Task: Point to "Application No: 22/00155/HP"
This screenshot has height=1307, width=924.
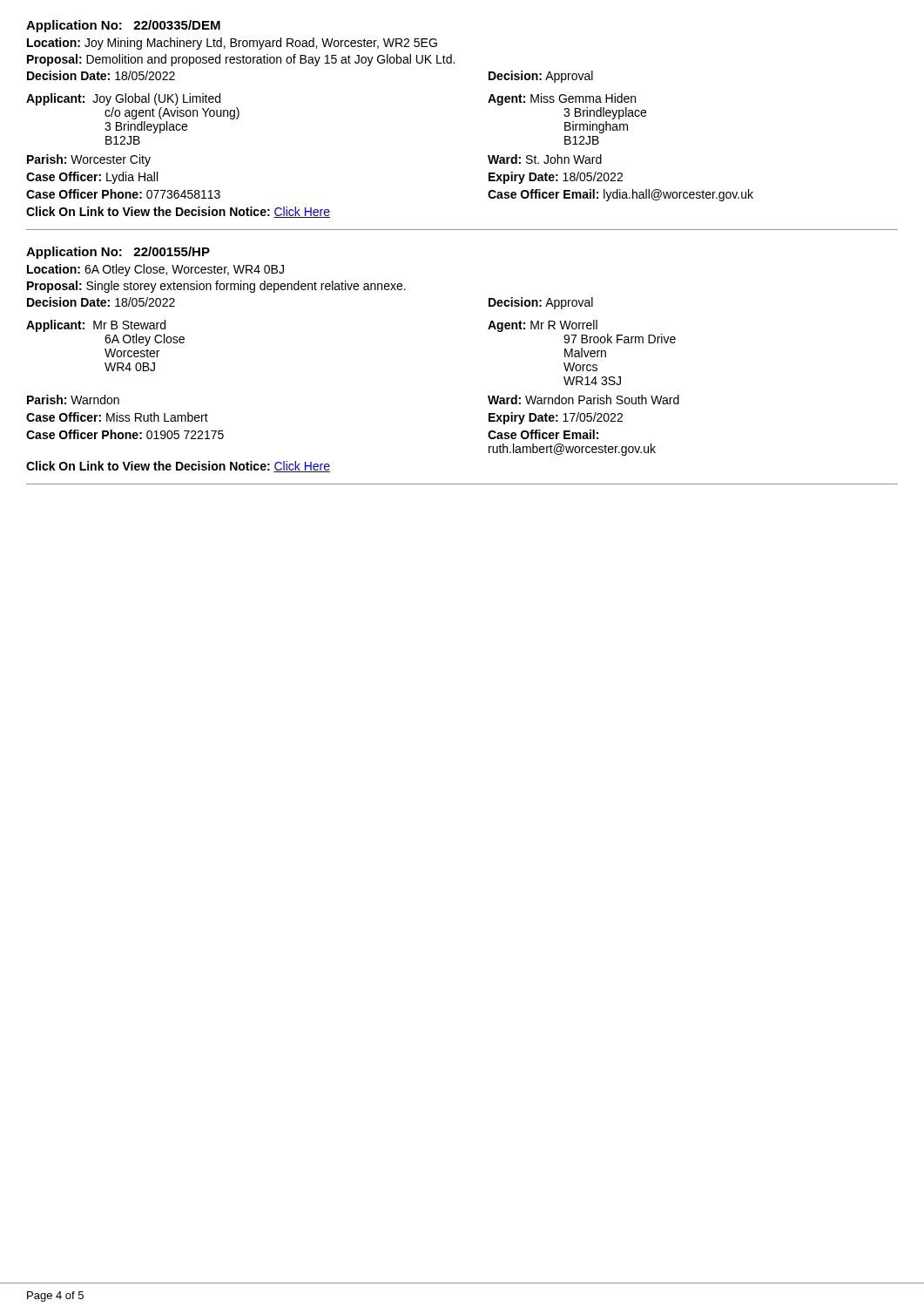Action: pyautogui.click(x=118, y=251)
